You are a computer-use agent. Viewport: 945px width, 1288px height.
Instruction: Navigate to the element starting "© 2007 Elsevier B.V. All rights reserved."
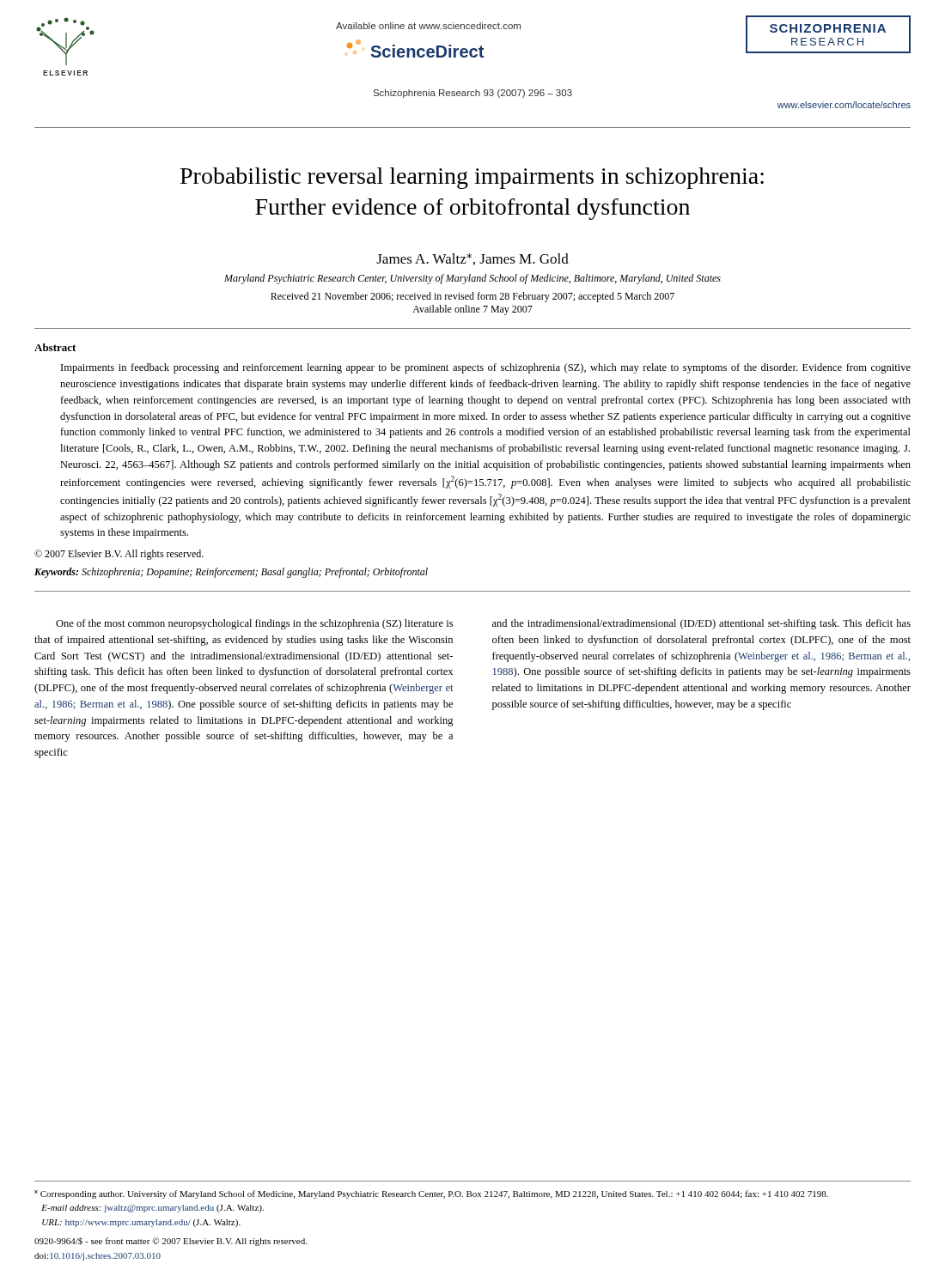pyautogui.click(x=119, y=554)
